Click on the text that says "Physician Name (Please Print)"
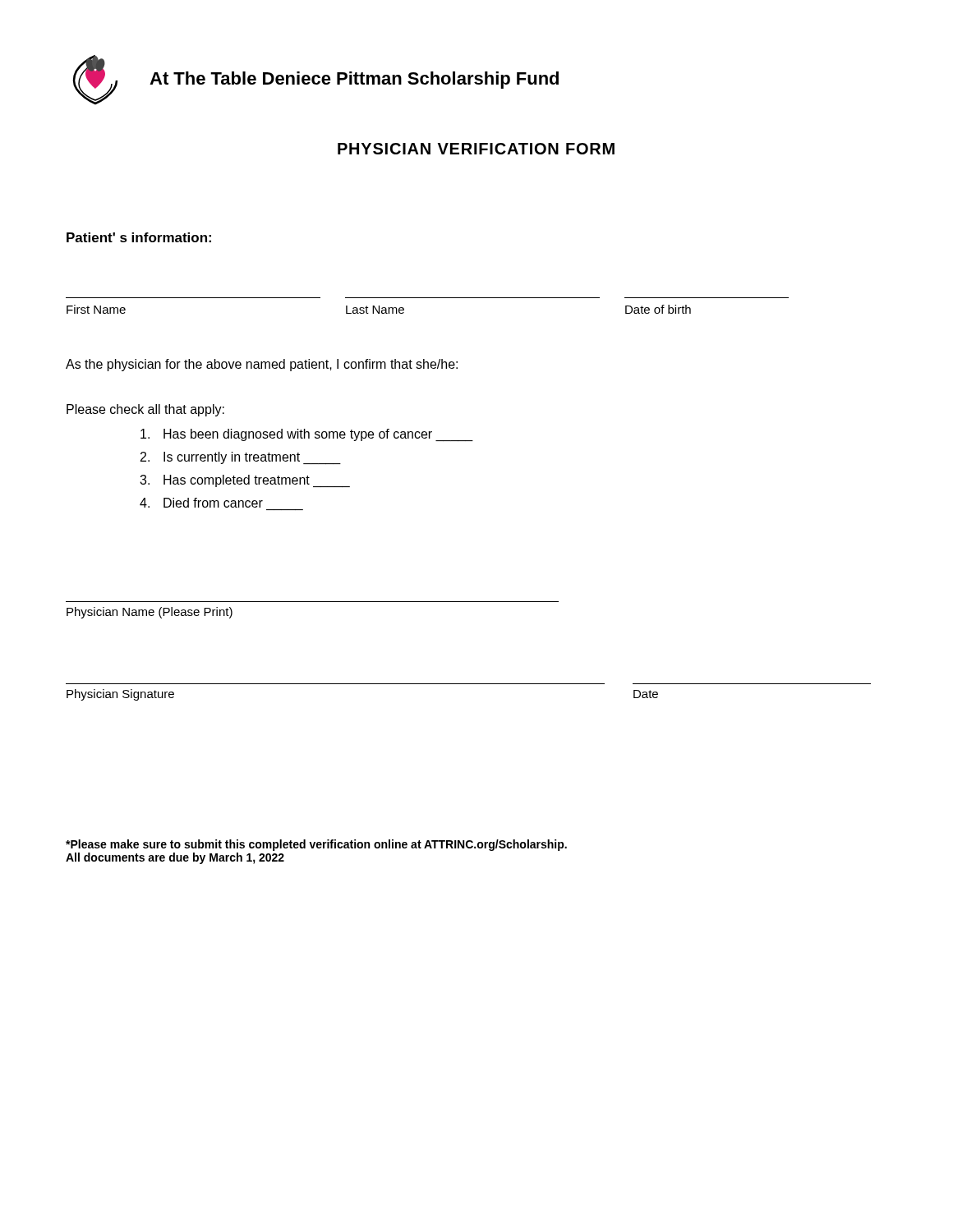The height and width of the screenshot is (1232, 953). 149,612
